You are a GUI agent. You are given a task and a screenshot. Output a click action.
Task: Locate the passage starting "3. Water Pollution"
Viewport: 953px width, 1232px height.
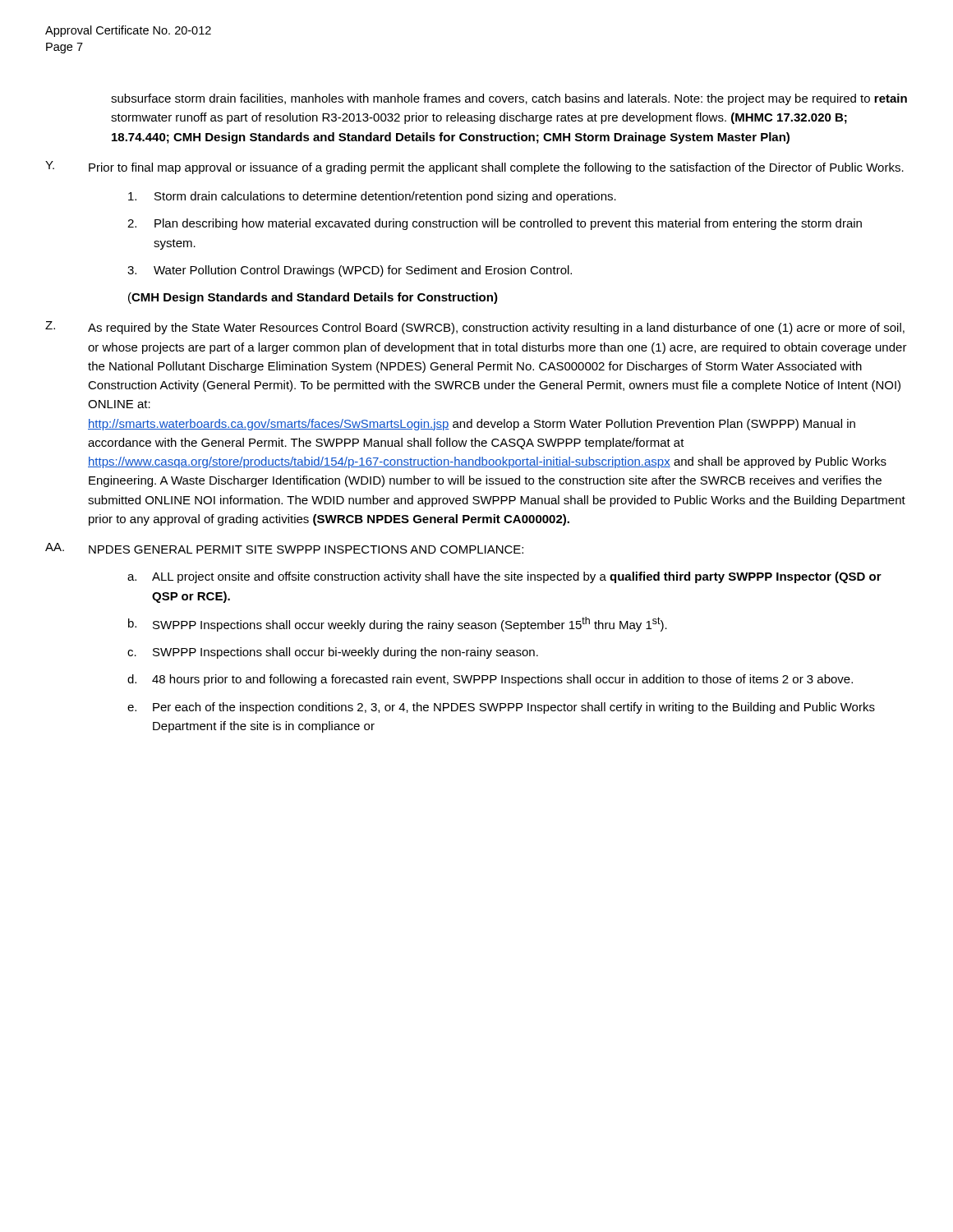(518, 270)
